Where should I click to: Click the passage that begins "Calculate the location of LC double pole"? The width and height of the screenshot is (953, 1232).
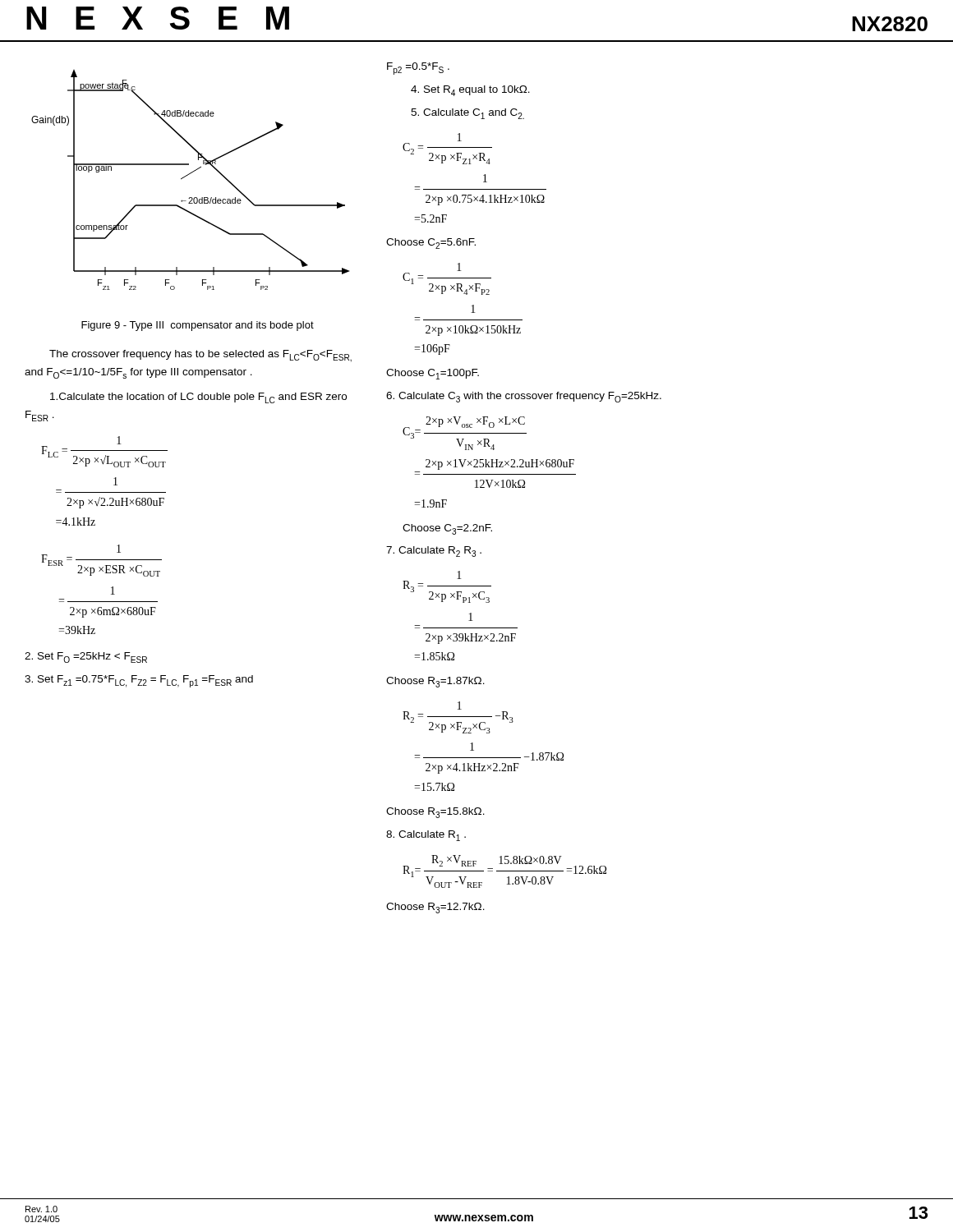(x=186, y=406)
